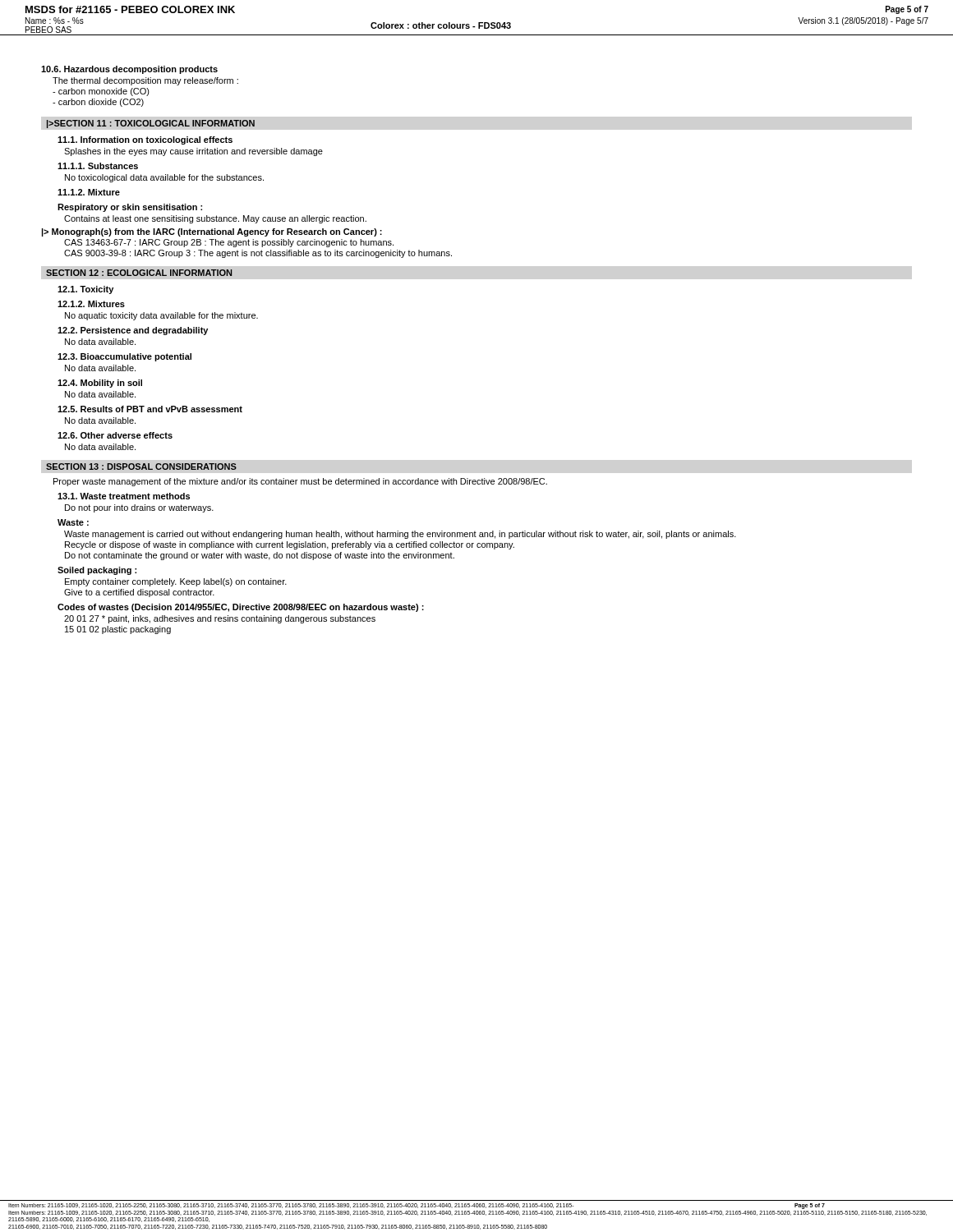The image size is (953, 1232).
Task: Find the block on this page that starts "CAS 9003-39-8 : IARC Group 3"
Action: click(x=258, y=253)
